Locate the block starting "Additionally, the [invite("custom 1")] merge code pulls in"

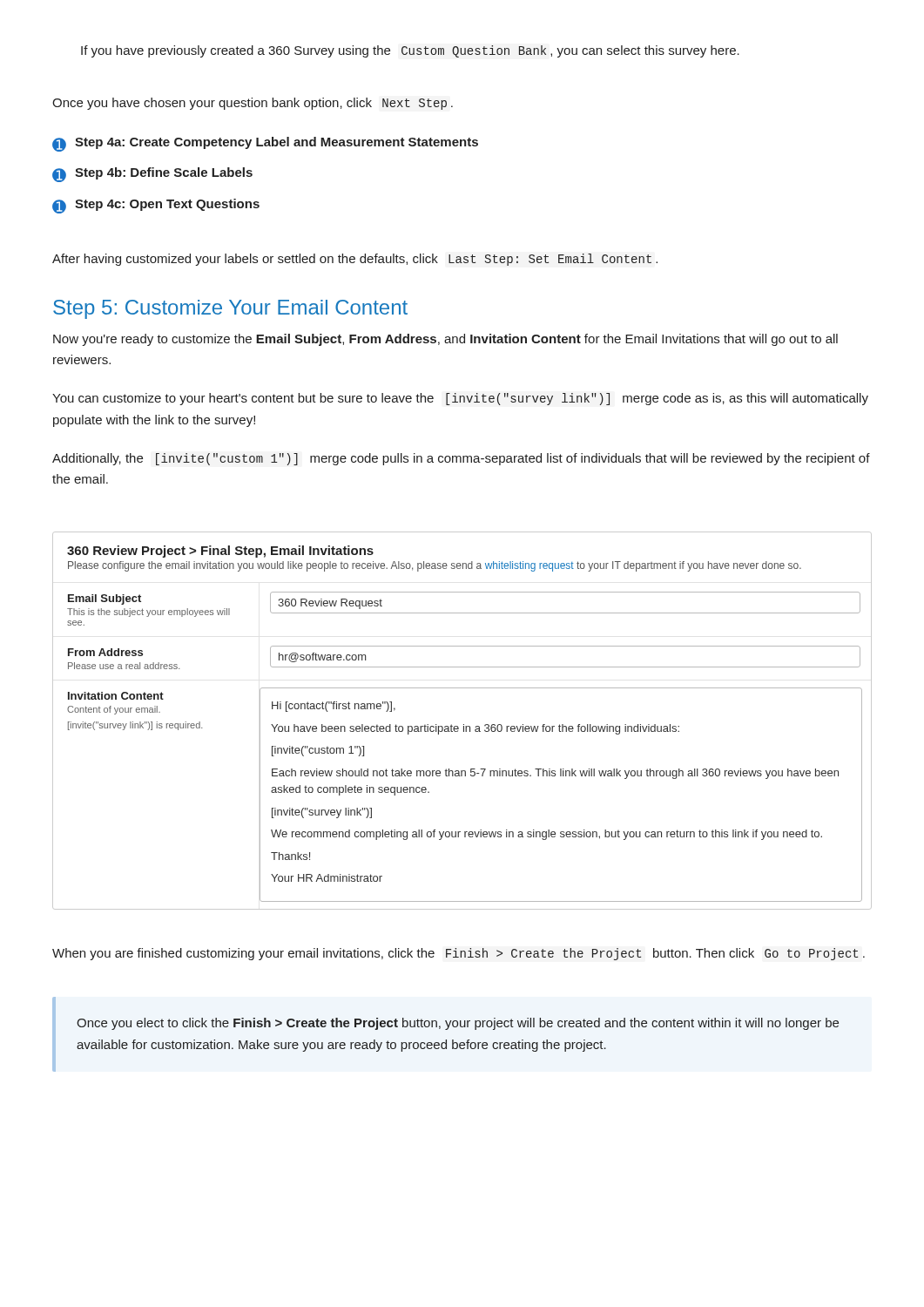click(x=461, y=468)
